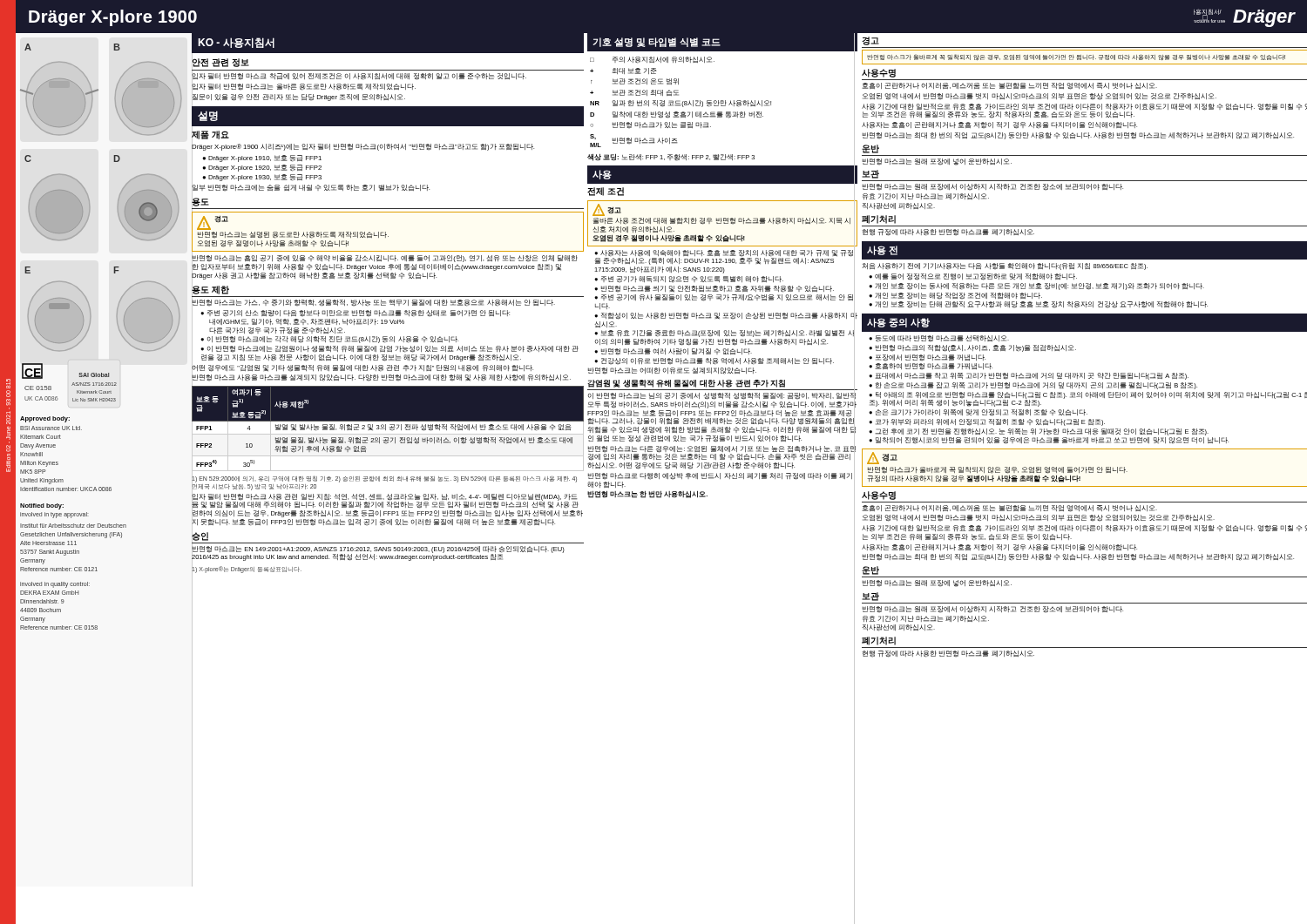Image resolution: width=1307 pixels, height=924 pixels.
Task: Select the text block with the text "이 반면형 마스크는 님의 공기"
Action: point(722,417)
